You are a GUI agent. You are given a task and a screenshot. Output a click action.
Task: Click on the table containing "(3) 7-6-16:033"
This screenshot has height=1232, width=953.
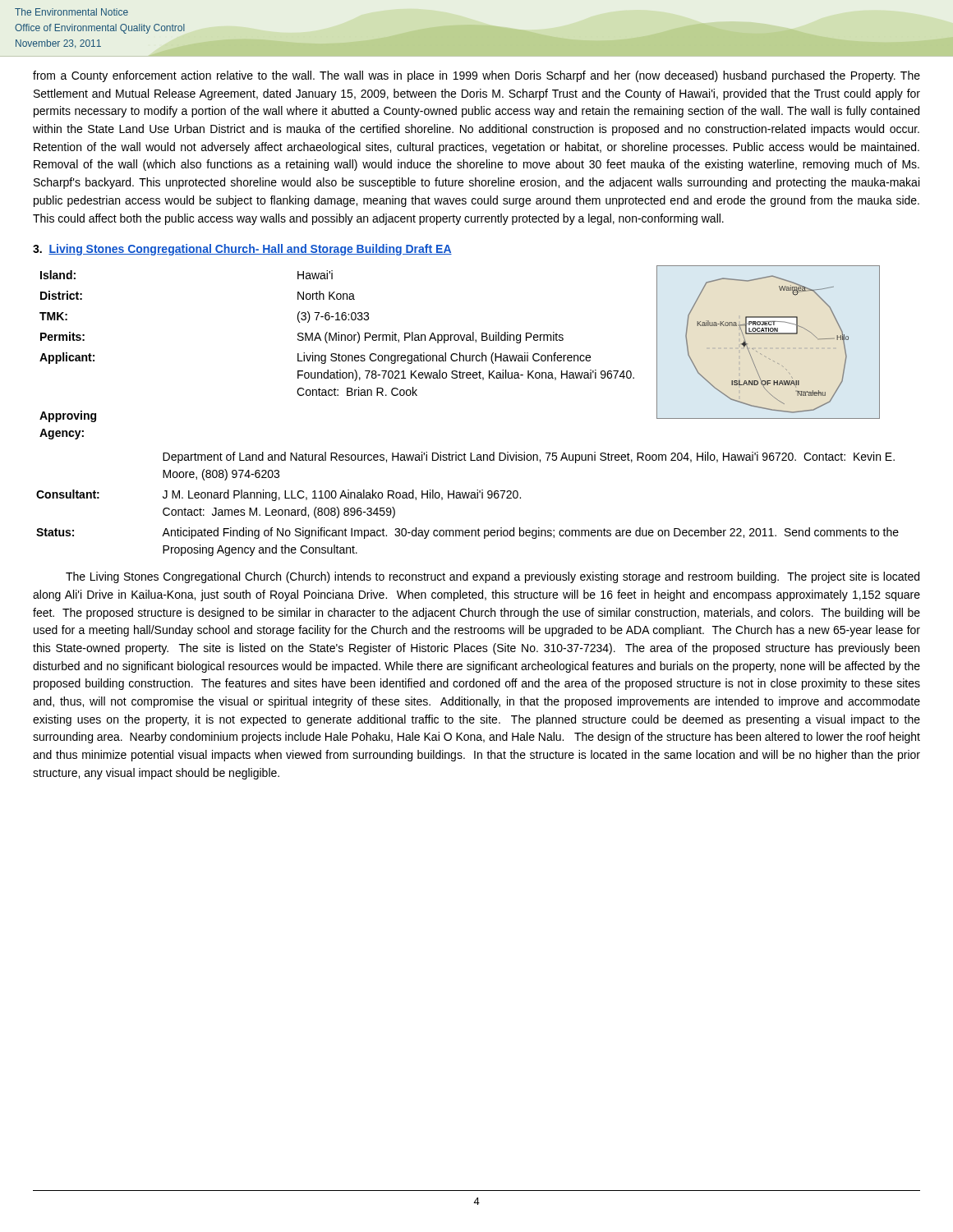click(476, 355)
